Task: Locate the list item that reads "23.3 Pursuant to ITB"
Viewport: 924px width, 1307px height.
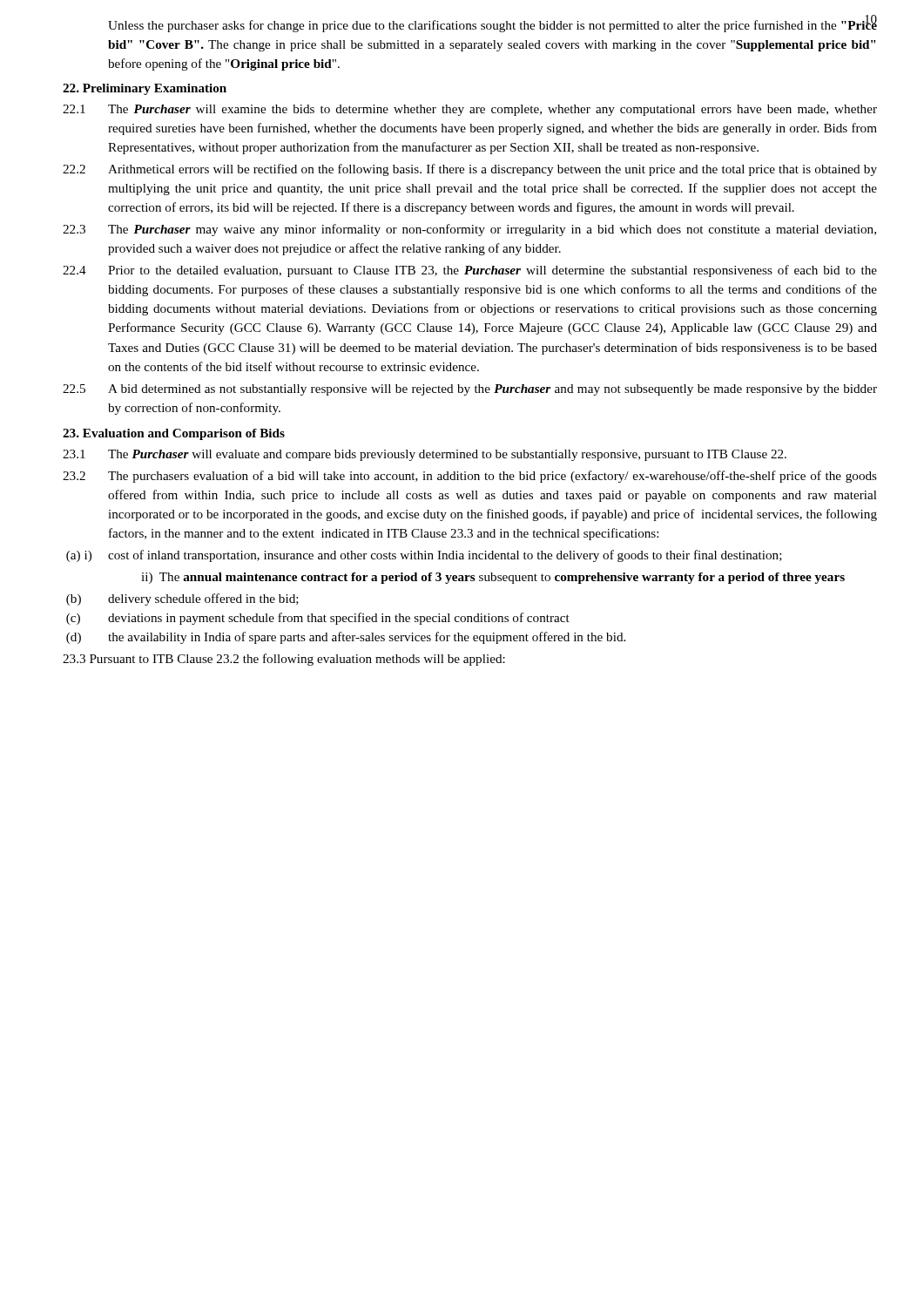Action: 284,658
